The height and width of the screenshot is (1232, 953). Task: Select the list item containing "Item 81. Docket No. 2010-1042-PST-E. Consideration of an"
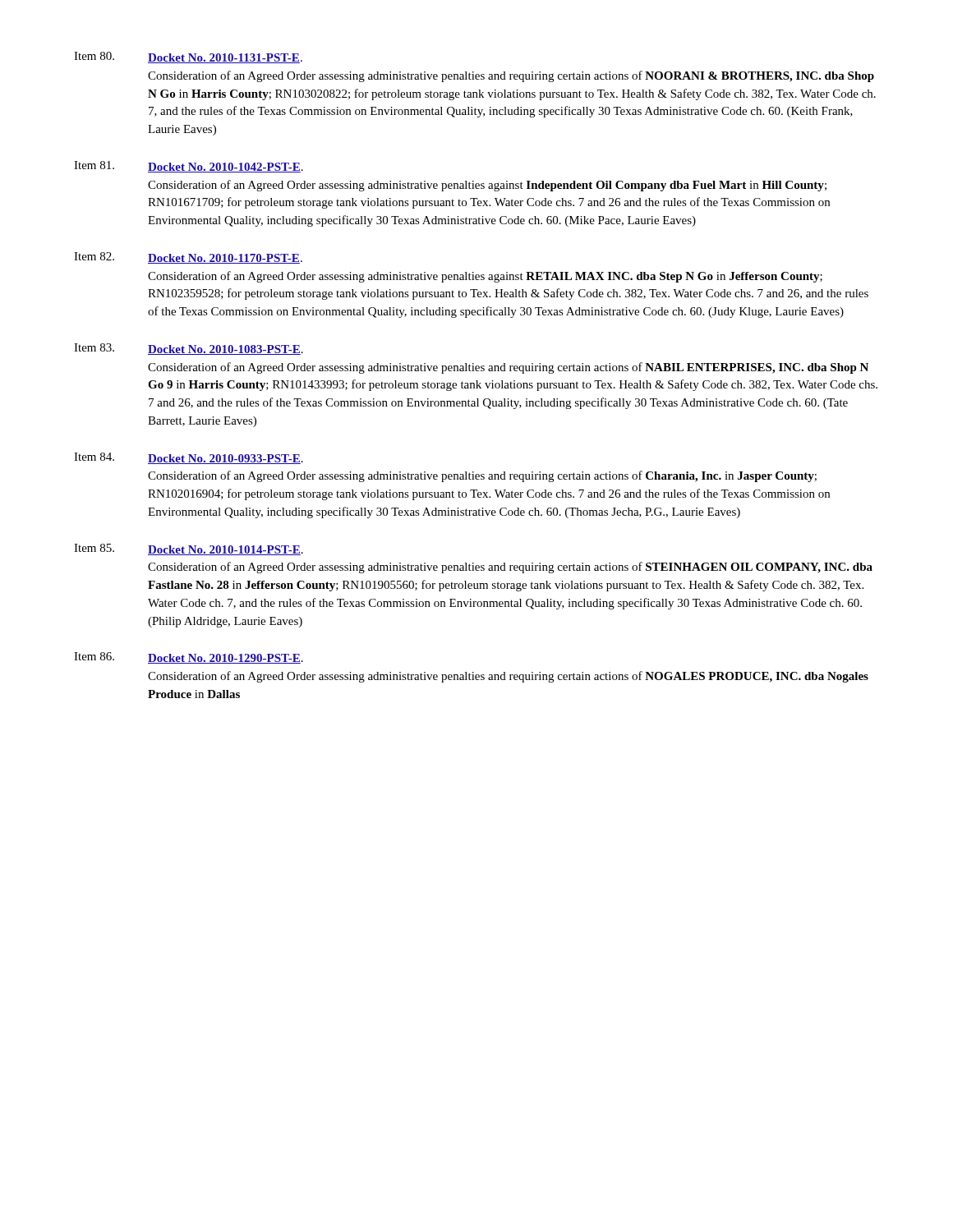pyautogui.click(x=476, y=194)
